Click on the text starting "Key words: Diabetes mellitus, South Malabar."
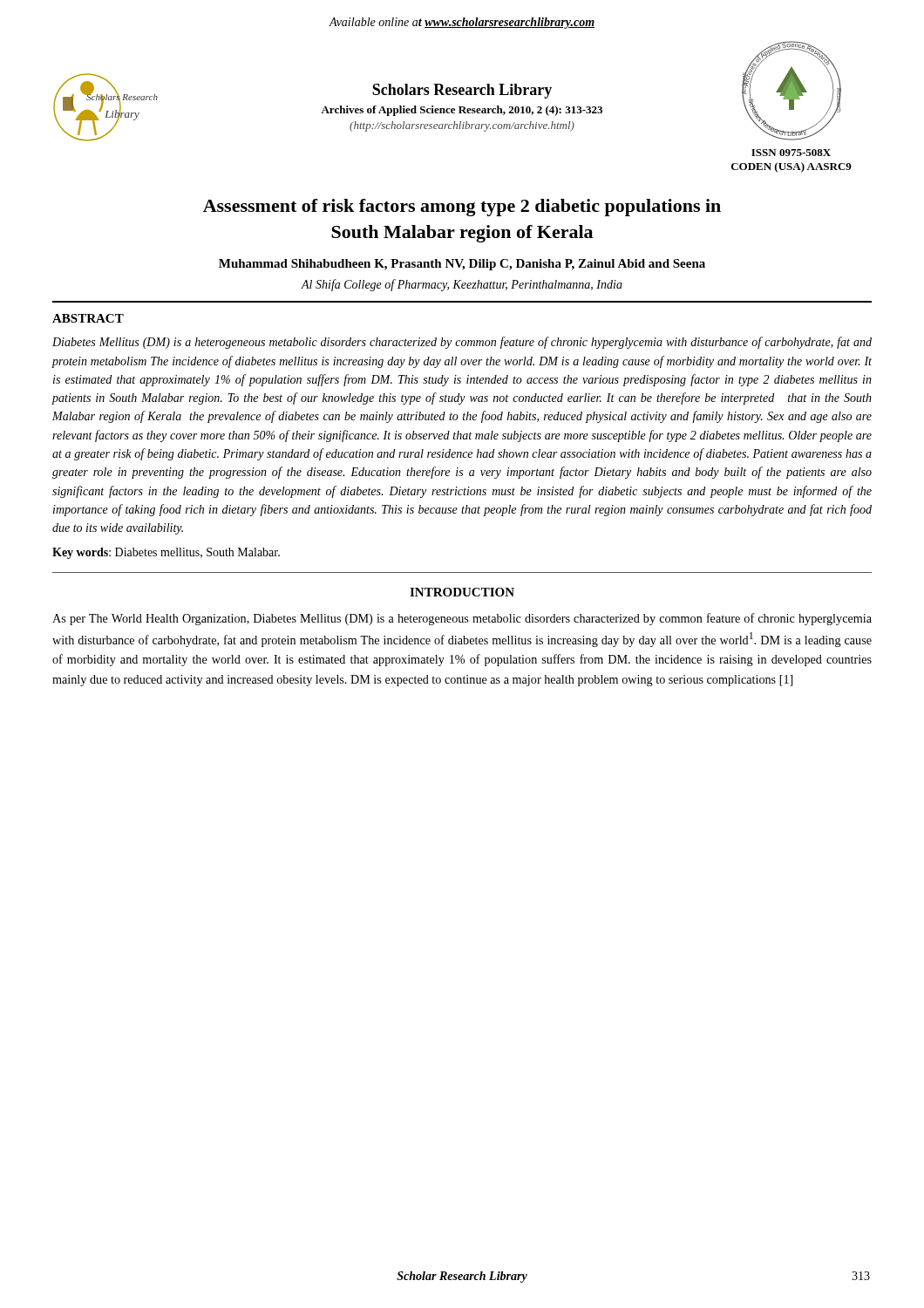Viewport: 924px width, 1308px height. (166, 553)
